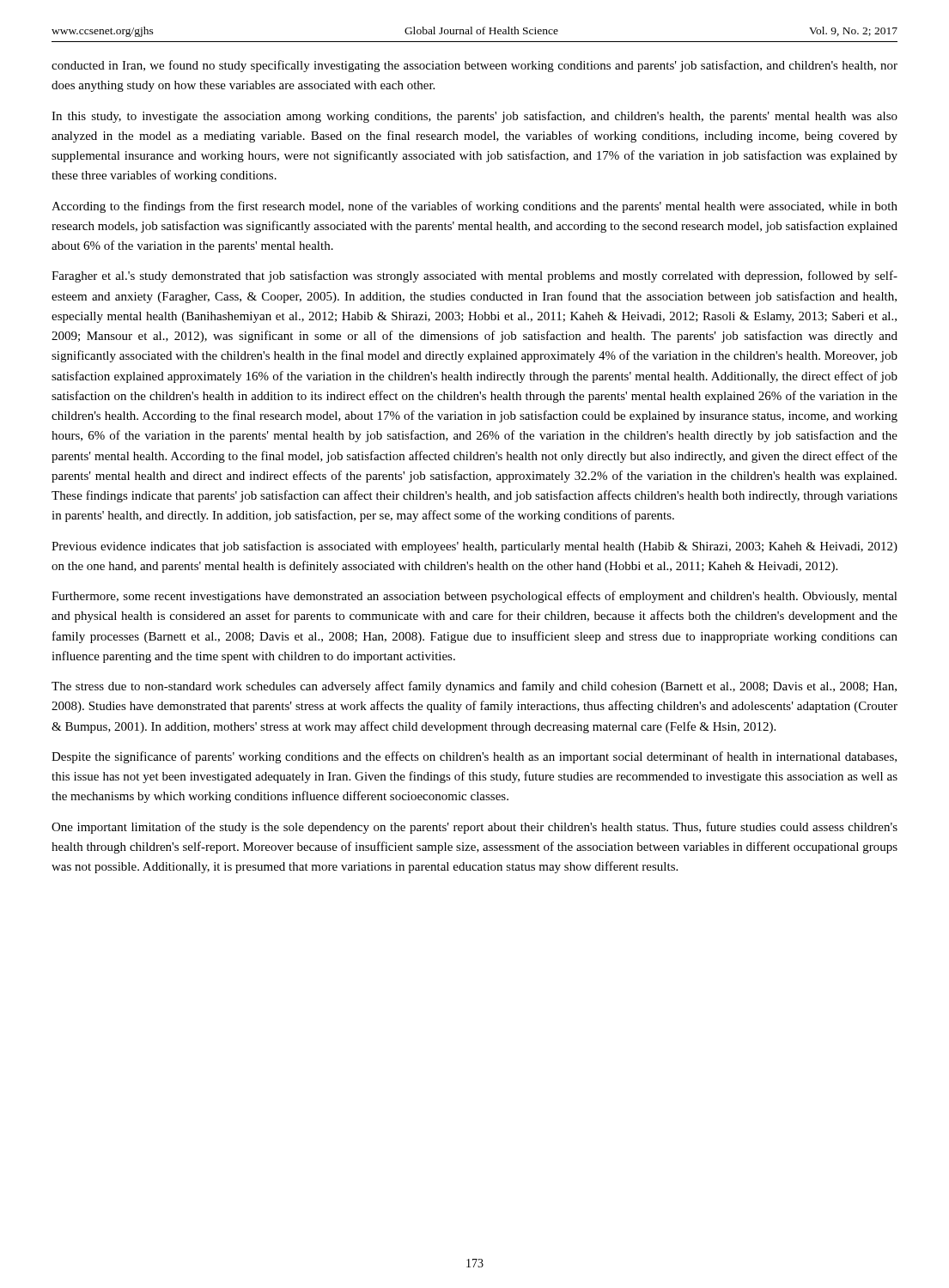Viewport: 949px width, 1288px height.
Task: Find the text starting "Despite the significance of"
Action: click(x=474, y=776)
